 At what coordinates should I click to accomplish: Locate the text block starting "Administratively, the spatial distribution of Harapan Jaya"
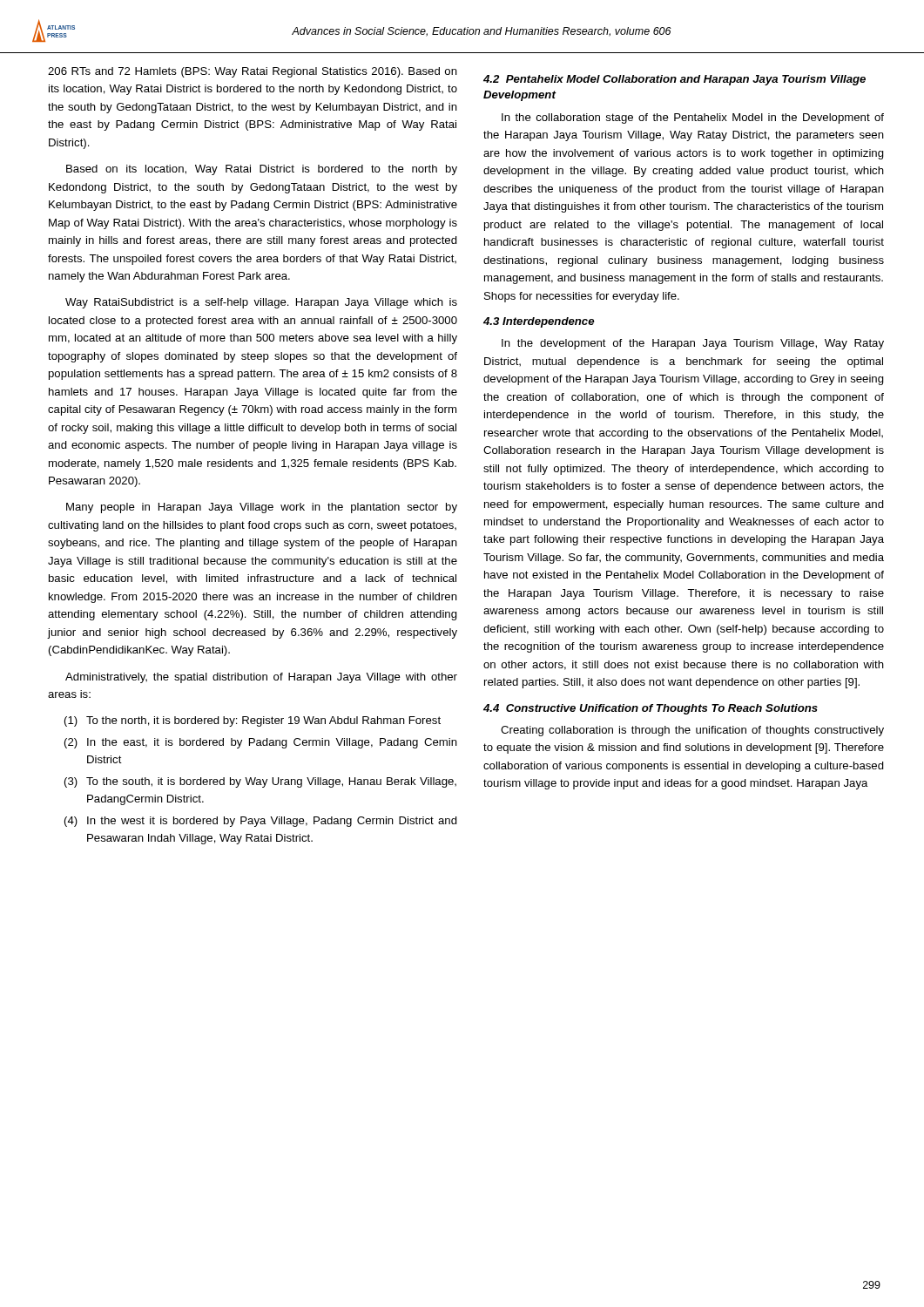coord(253,686)
